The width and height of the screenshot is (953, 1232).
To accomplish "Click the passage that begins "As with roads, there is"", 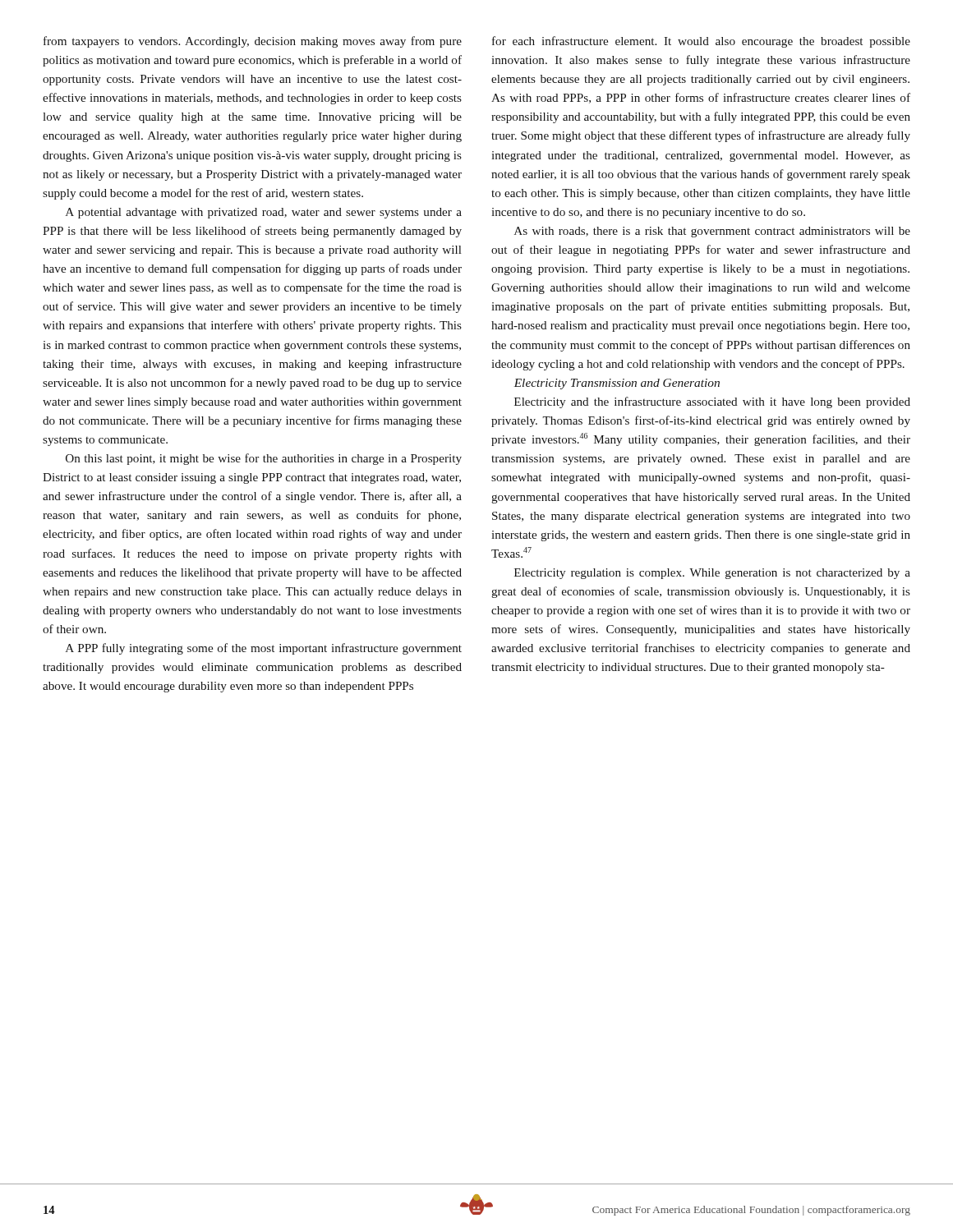I will [701, 297].
